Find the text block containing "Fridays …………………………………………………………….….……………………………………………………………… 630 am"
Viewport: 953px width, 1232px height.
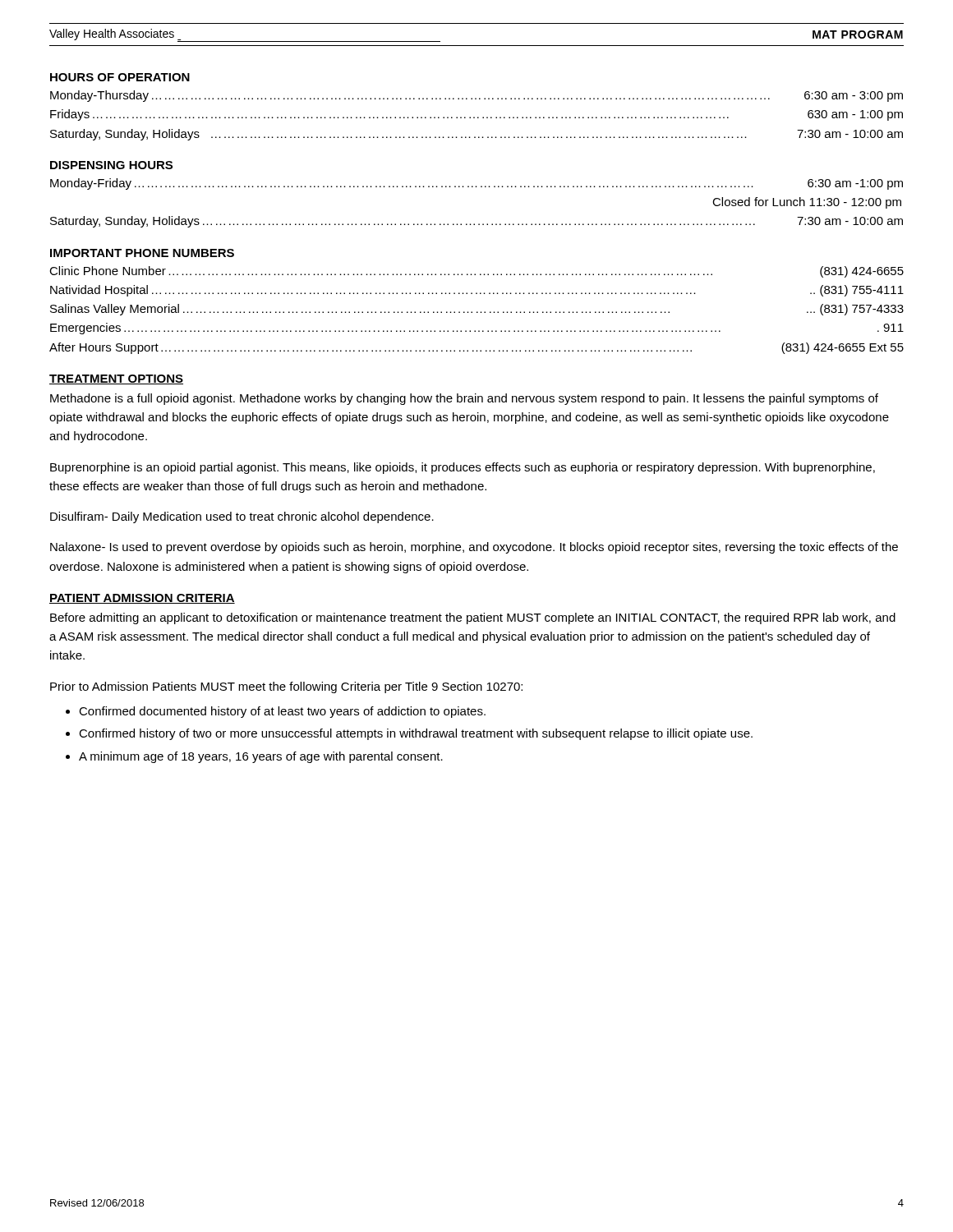pos(476,114)
